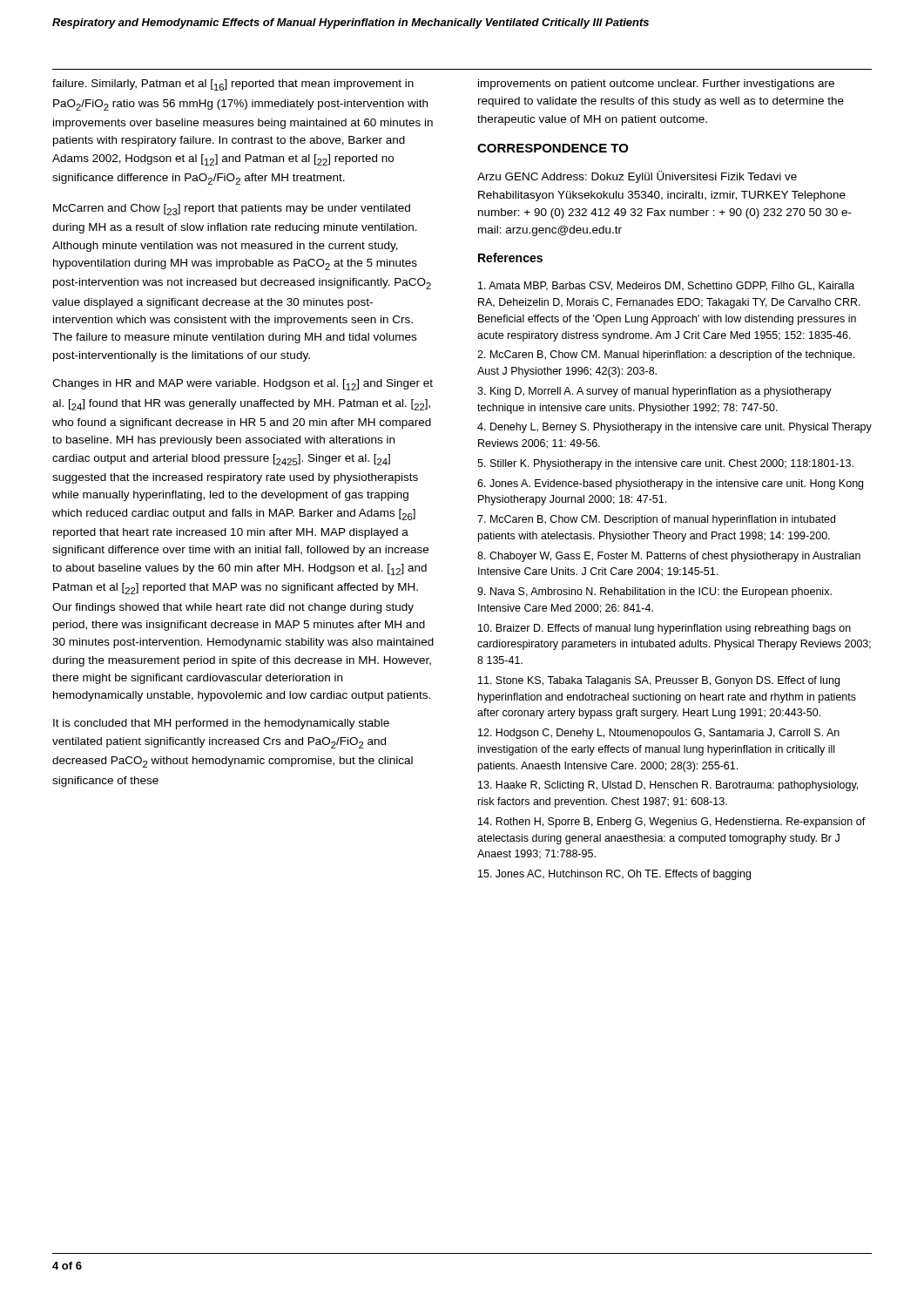The height and width of the screenshot is (1307, 924).
Task: Find the text block starting "Arzu GENC Address: Dokuz Eylül Üniversitesi"
Action: tap(674, 204)
